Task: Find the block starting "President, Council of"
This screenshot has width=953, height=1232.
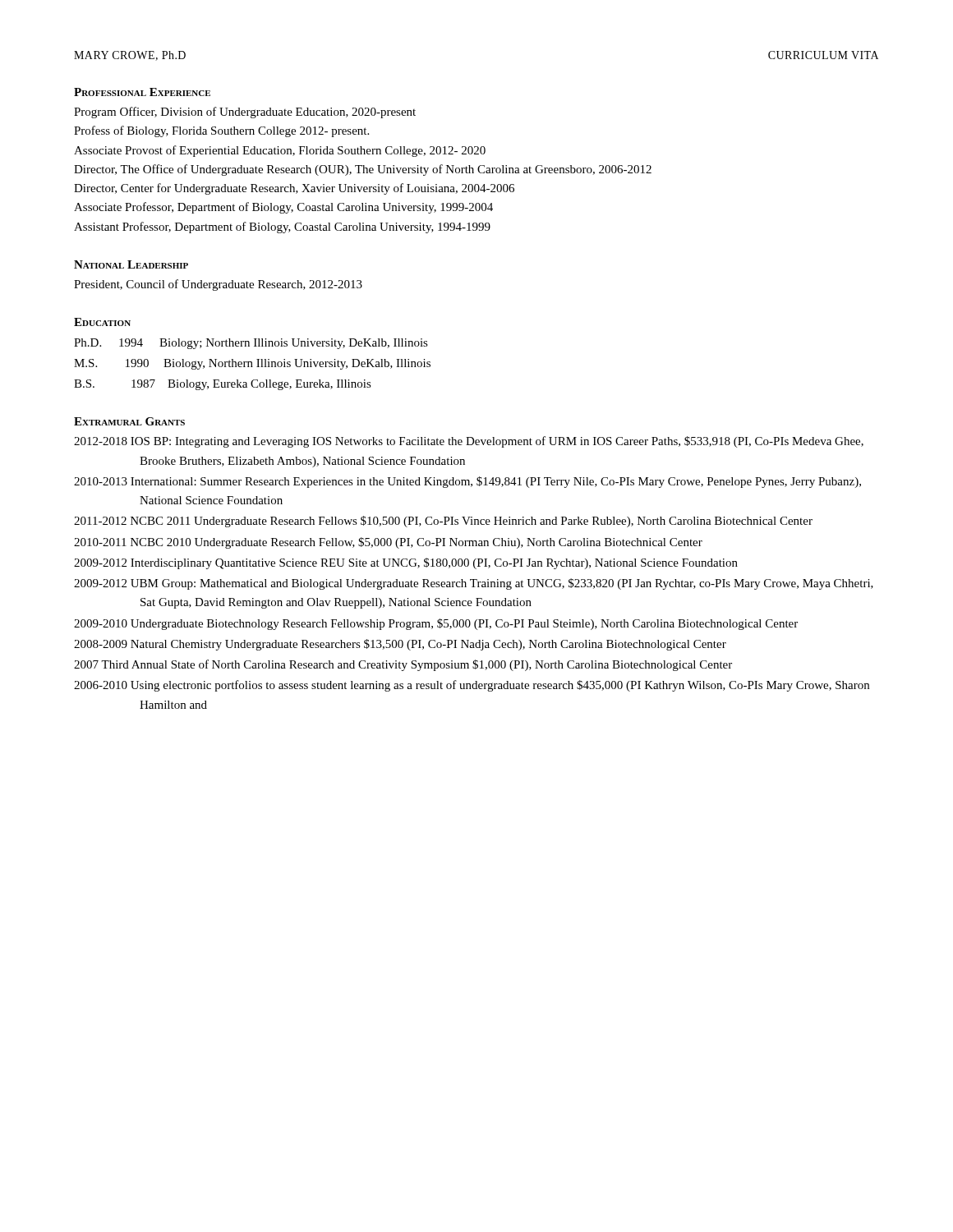Action: (218, 285)
